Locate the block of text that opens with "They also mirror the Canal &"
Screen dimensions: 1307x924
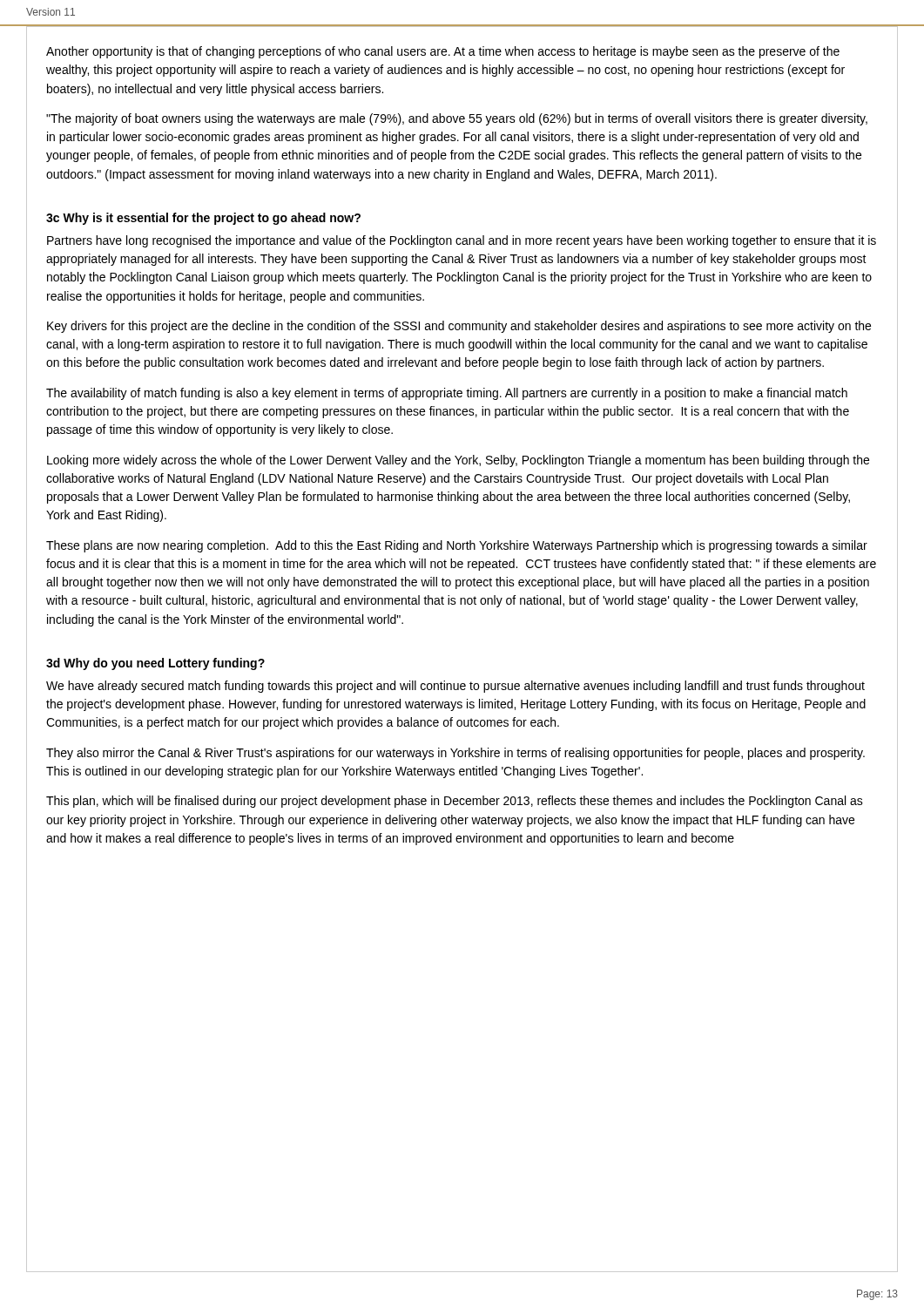[x=456, y=762]
